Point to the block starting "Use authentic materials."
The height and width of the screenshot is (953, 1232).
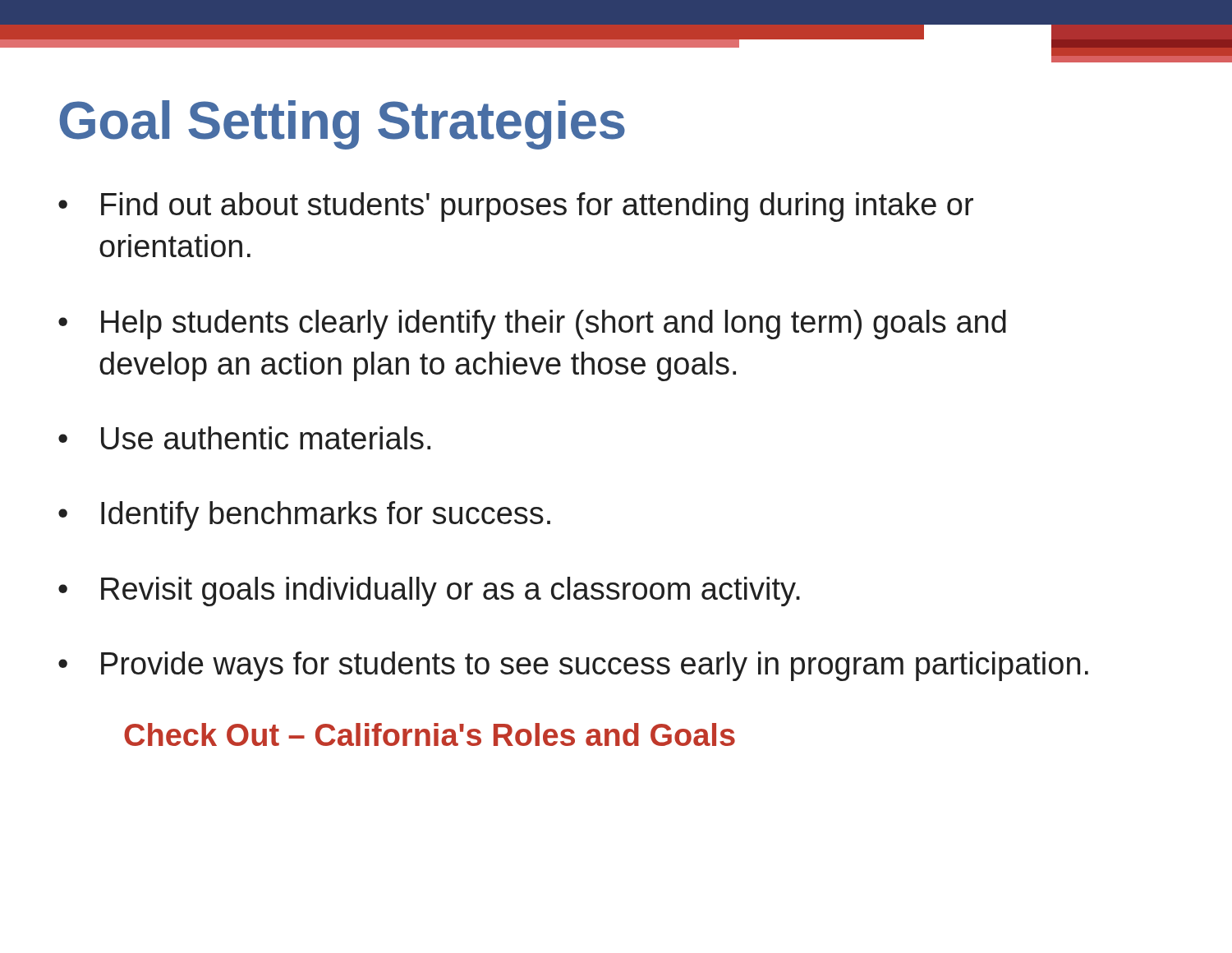266,439
